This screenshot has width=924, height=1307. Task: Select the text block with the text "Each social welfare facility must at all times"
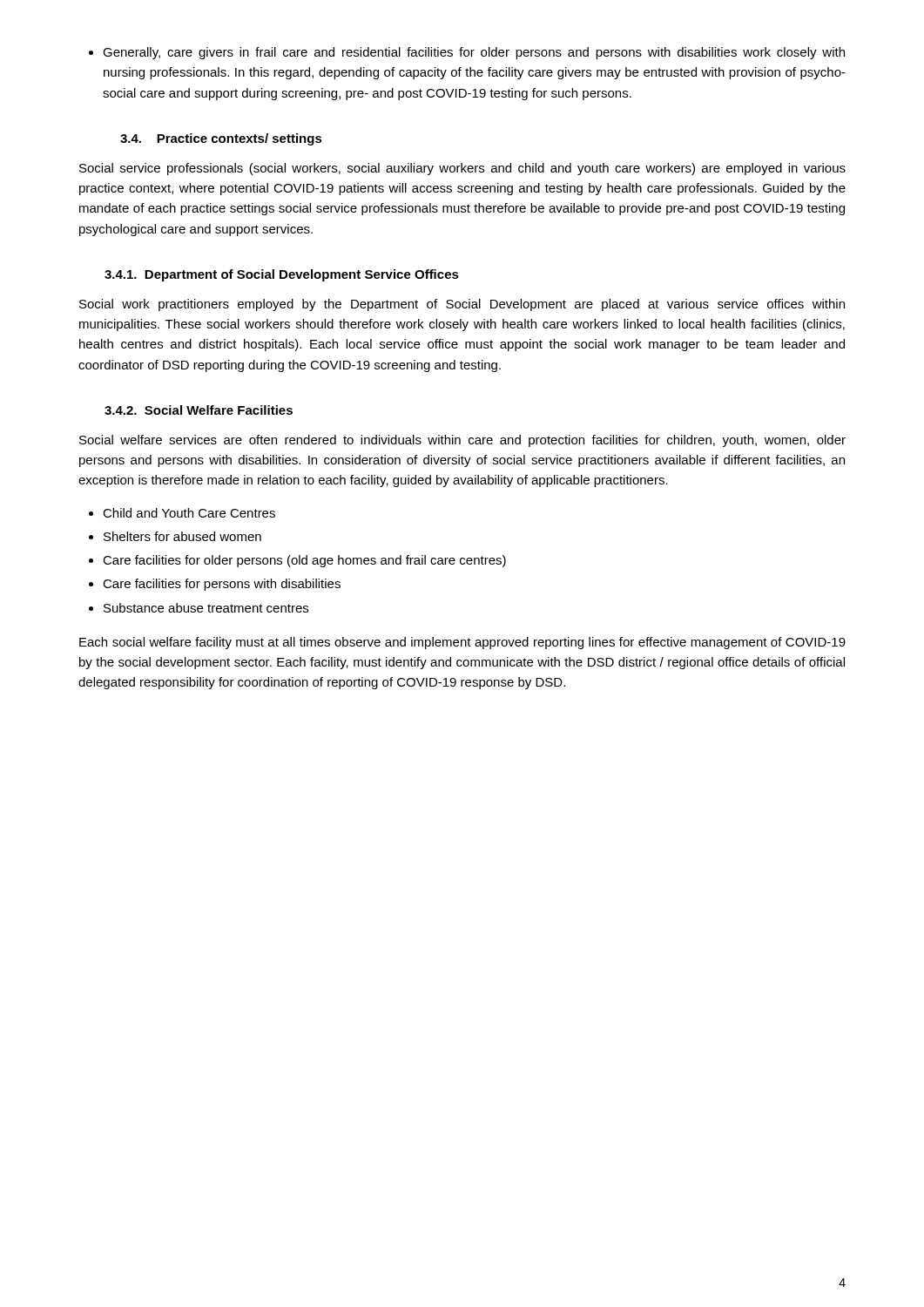coord(462,662)
